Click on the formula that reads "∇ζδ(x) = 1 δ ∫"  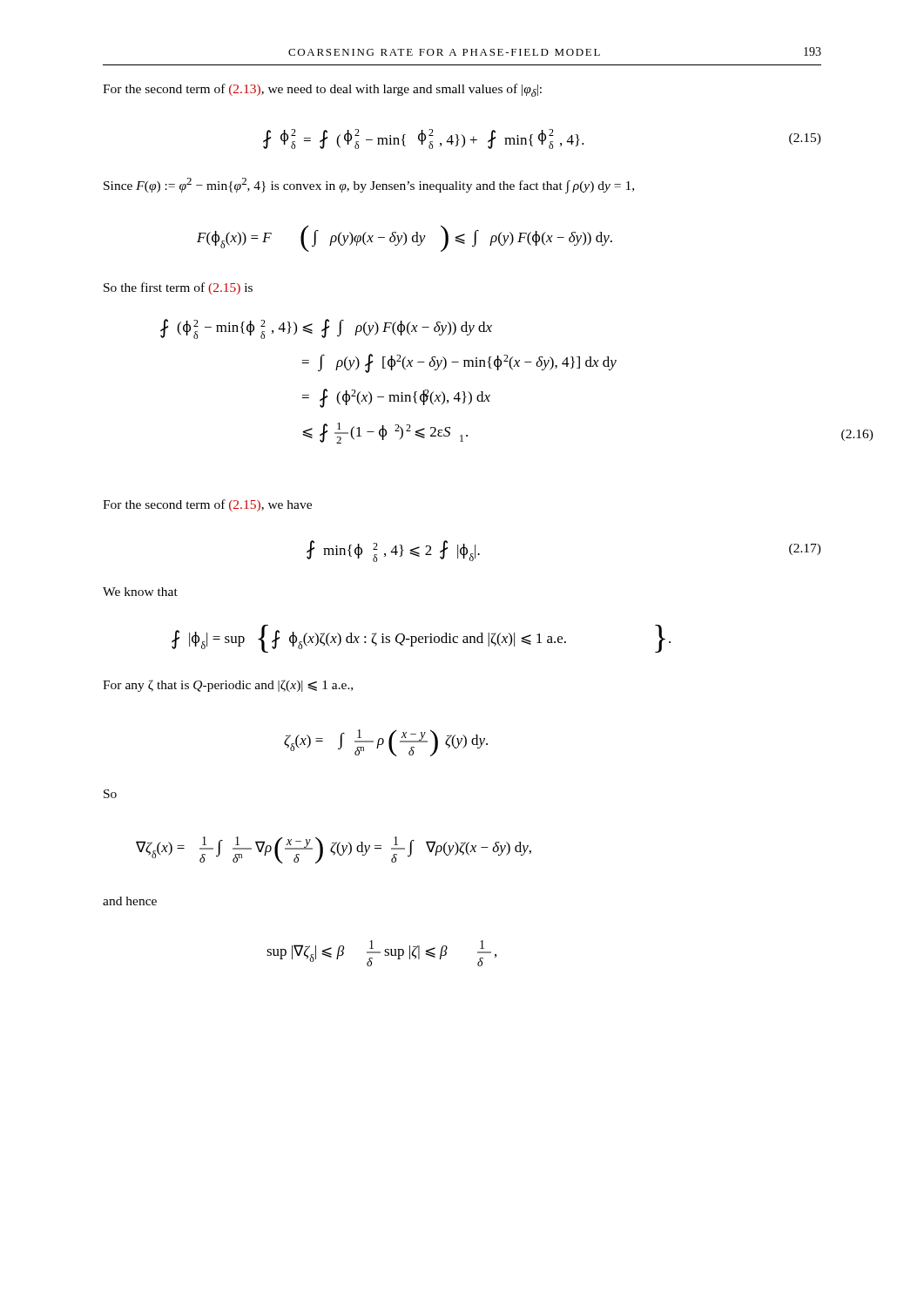(462, 847)
